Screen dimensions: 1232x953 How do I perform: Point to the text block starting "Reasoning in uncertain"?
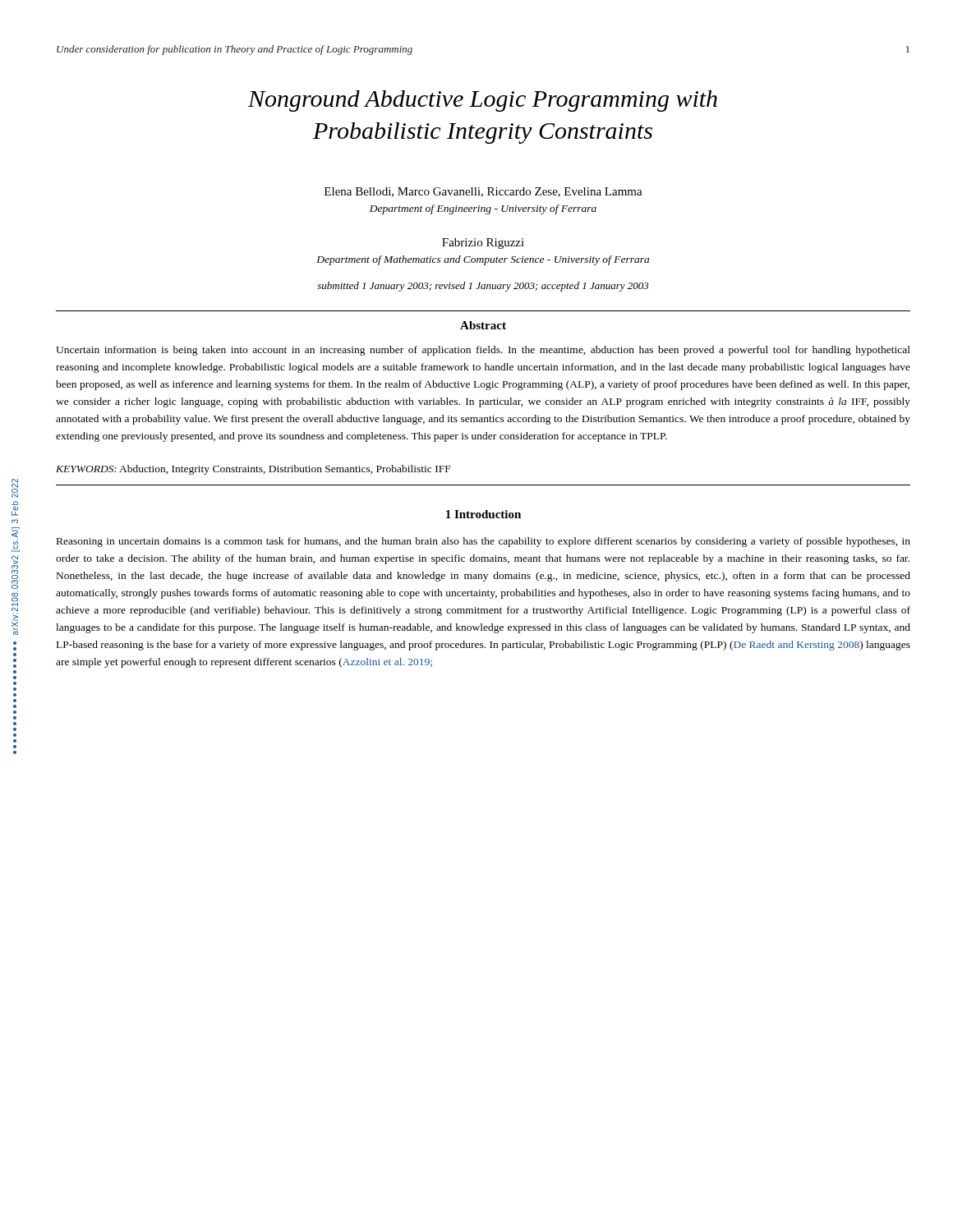(483, 601)
